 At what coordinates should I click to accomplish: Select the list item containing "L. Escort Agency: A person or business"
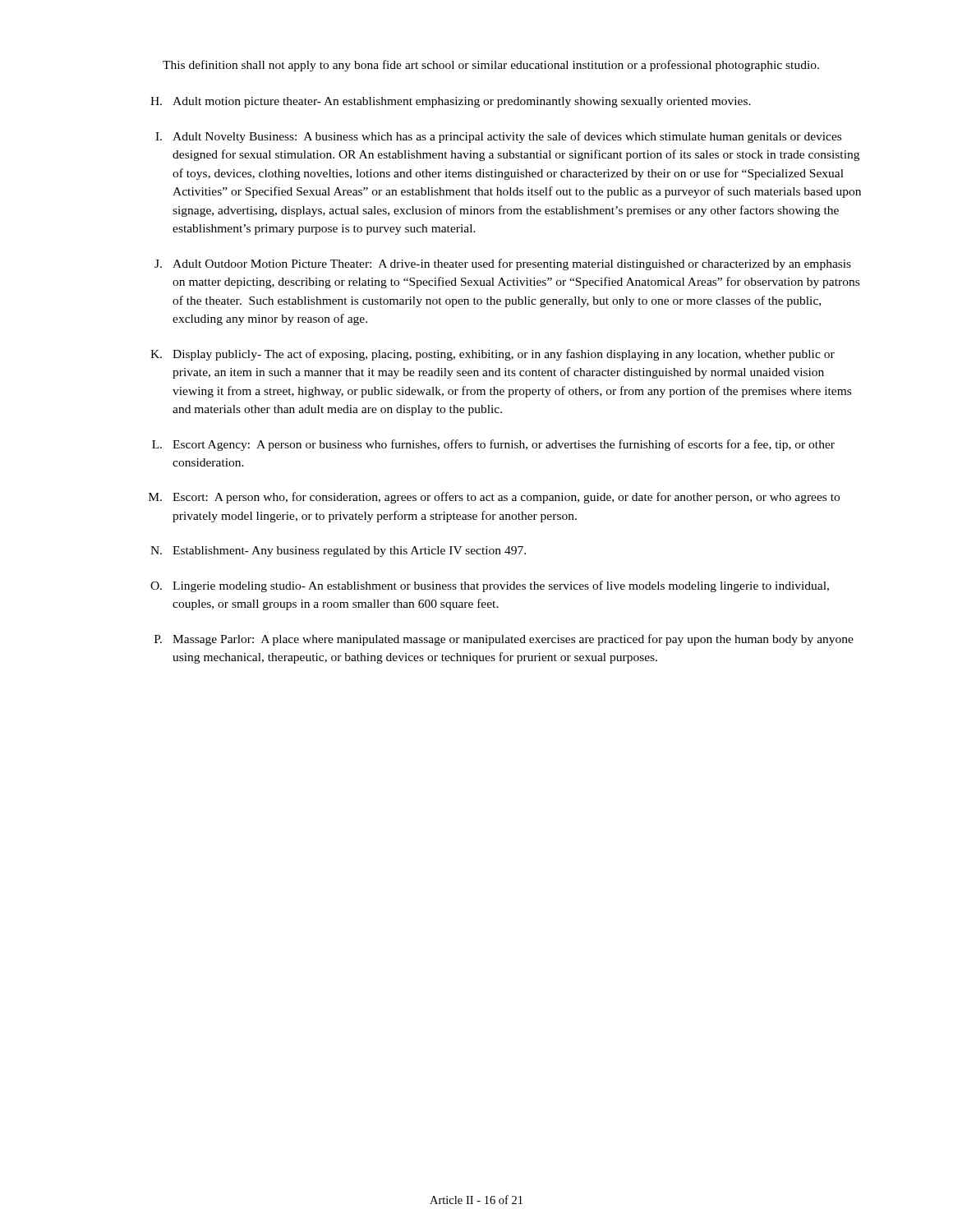(x=476, y=453)
